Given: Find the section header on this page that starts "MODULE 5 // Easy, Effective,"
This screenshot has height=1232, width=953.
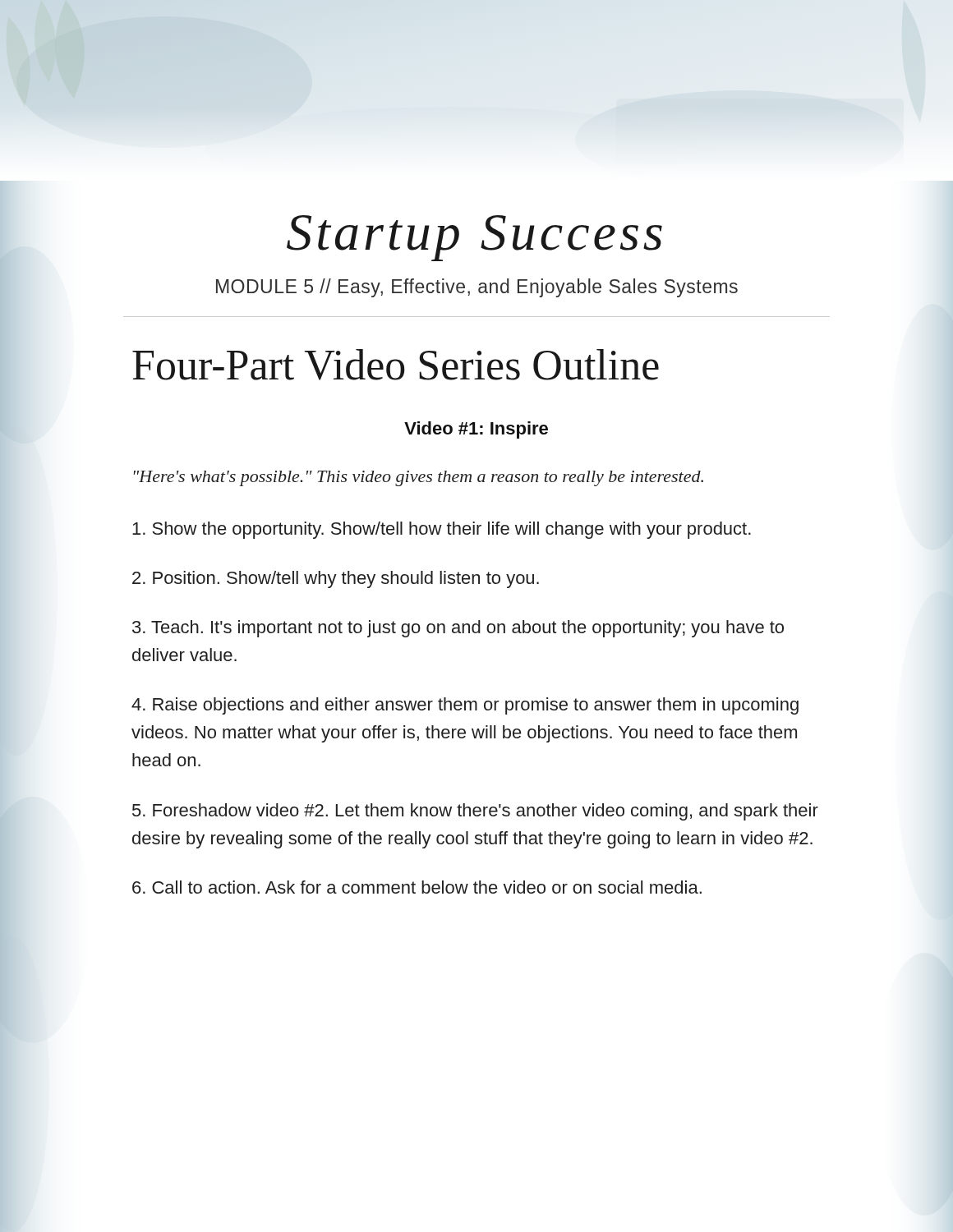Looking at the screenshot, I should (x=476, y=287).
